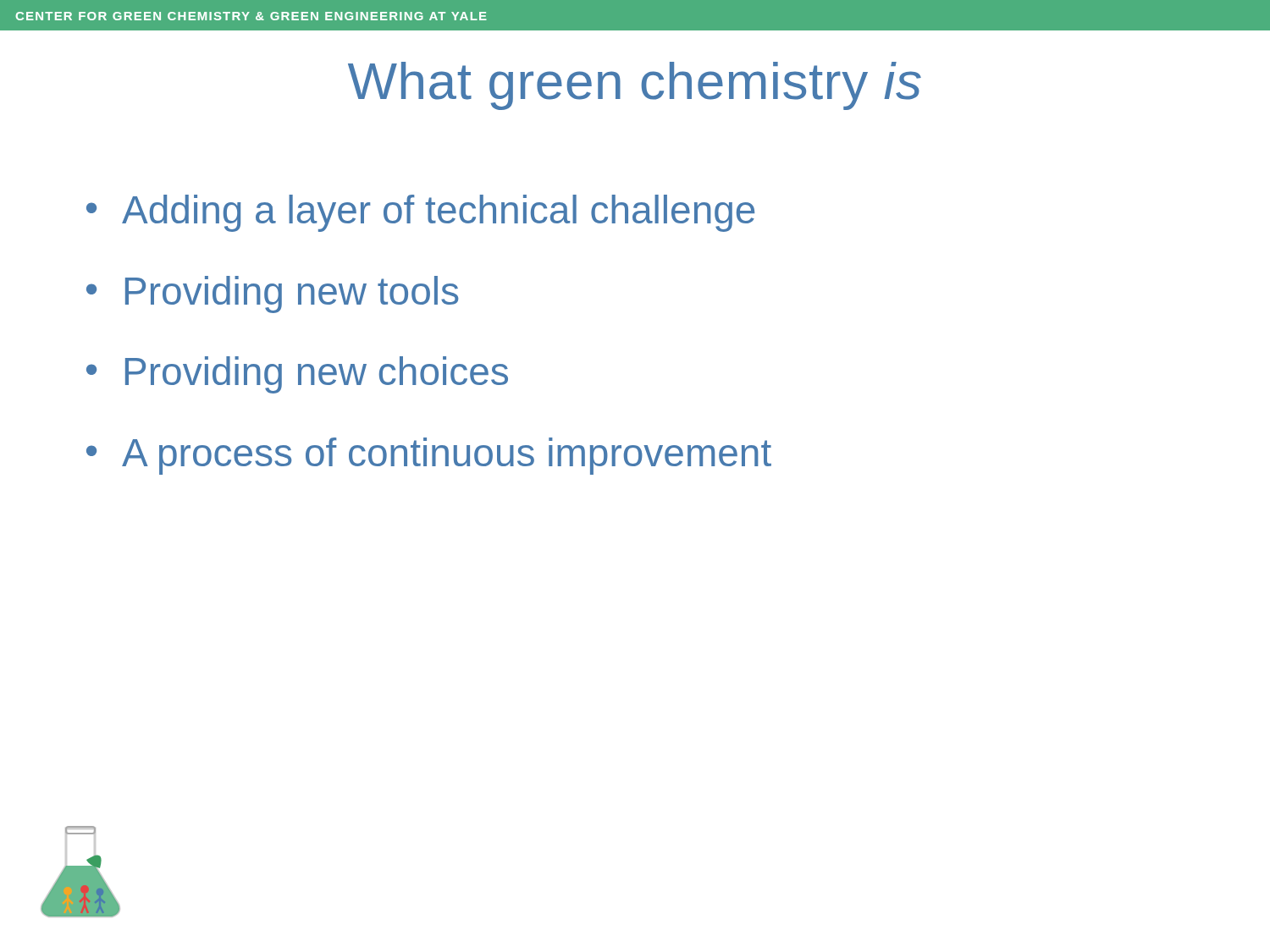Click on the element starting "• Adding a layer of"
The width and height of the screenshot is (1270, 952).
coord(421,211)
